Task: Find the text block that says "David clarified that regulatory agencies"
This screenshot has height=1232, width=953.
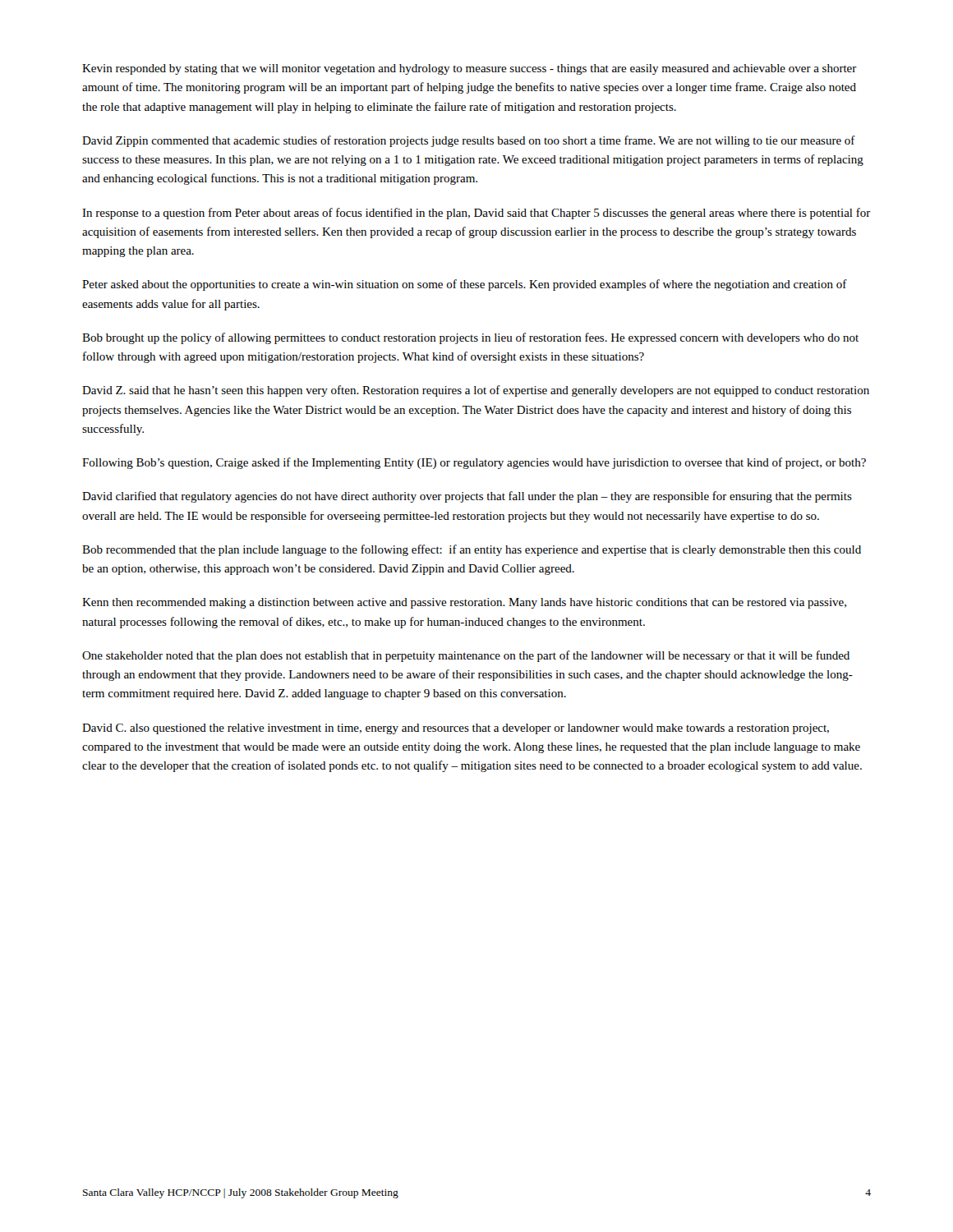Action: 467,506
